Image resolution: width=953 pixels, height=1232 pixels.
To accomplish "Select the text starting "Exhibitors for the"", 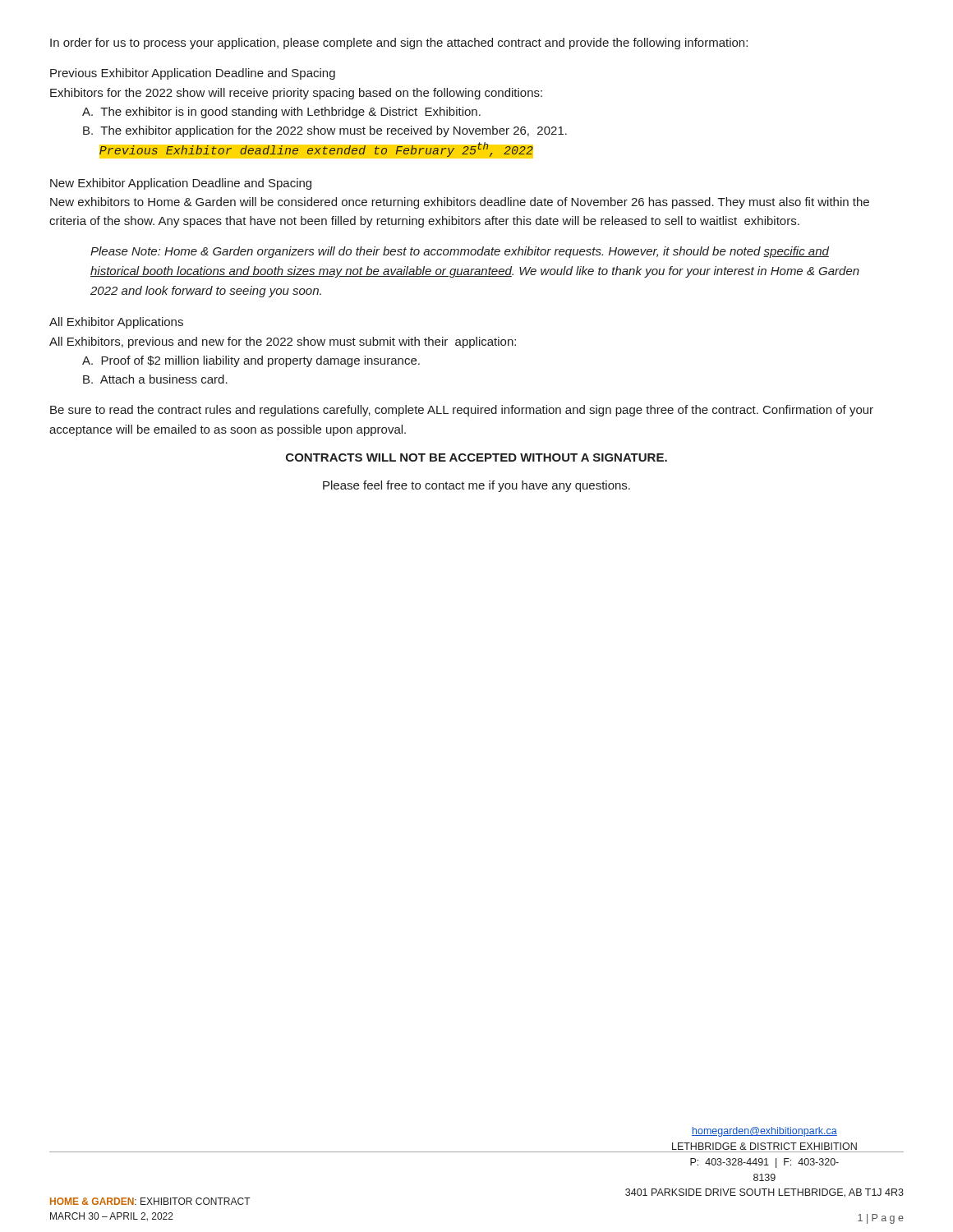I will coord(296,92).
